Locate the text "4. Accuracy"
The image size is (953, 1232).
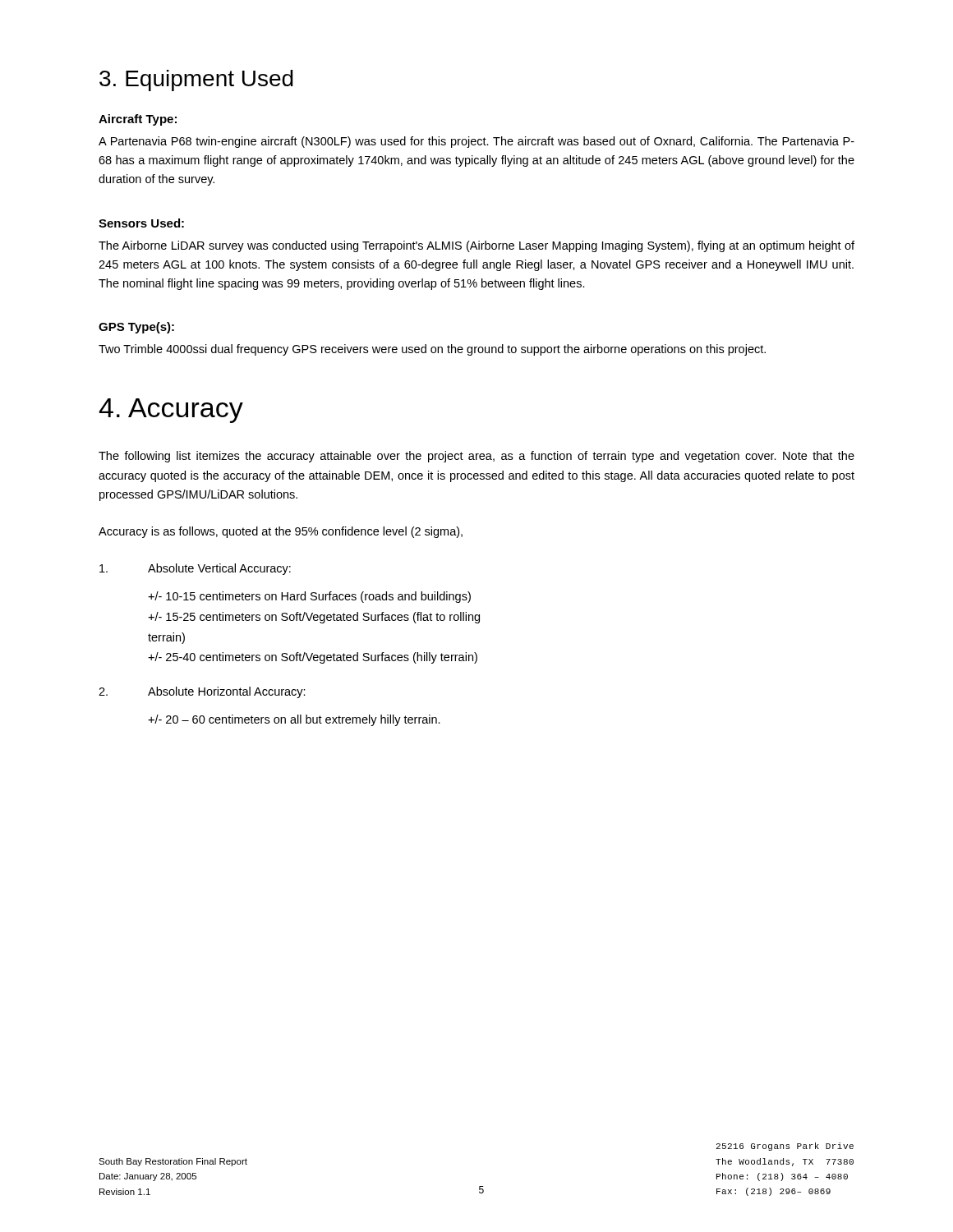tap(171, 411)
